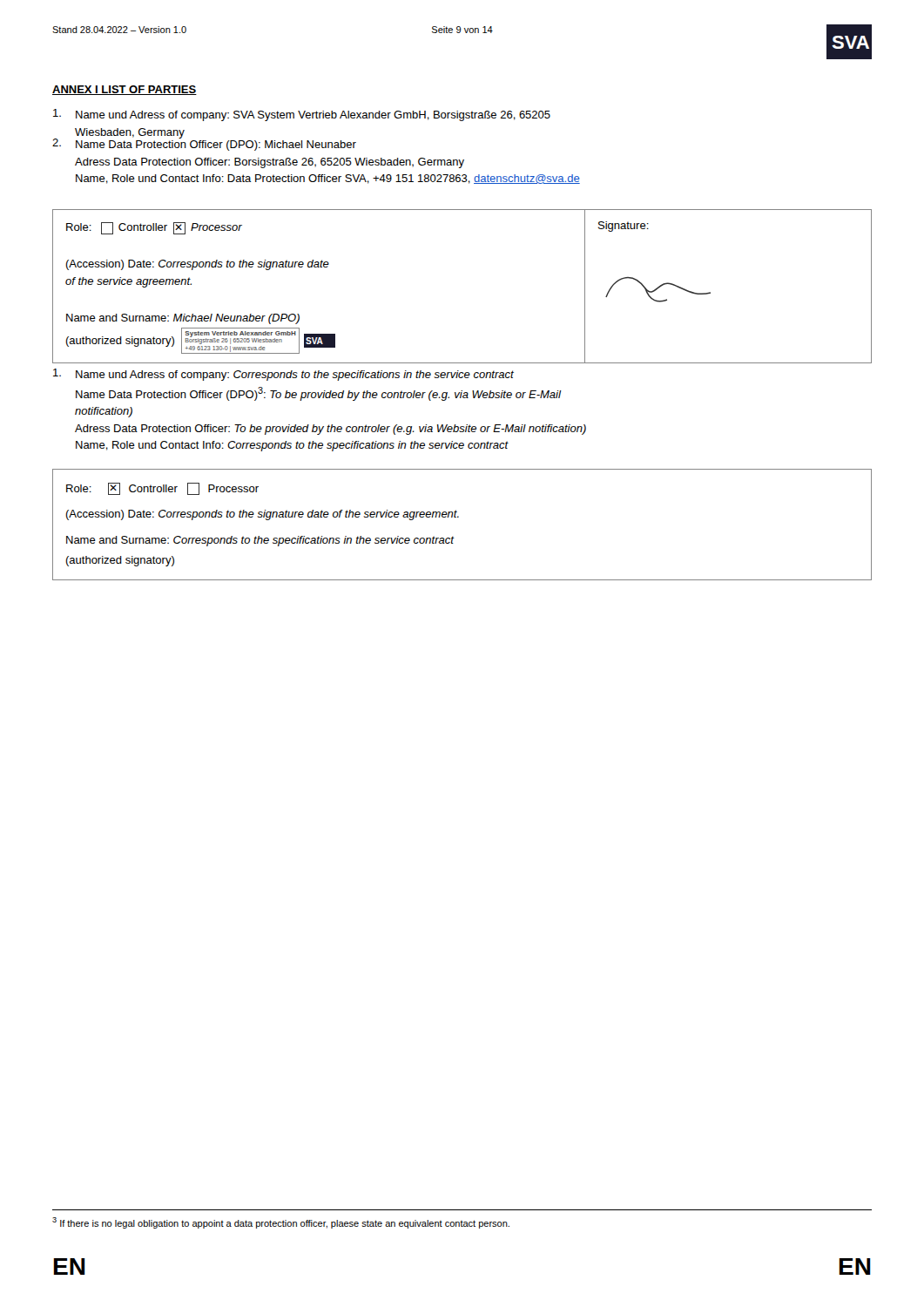Find the text starting "Name und Adress of company: SVA System Vertrieb"

(x=462, y=123)
